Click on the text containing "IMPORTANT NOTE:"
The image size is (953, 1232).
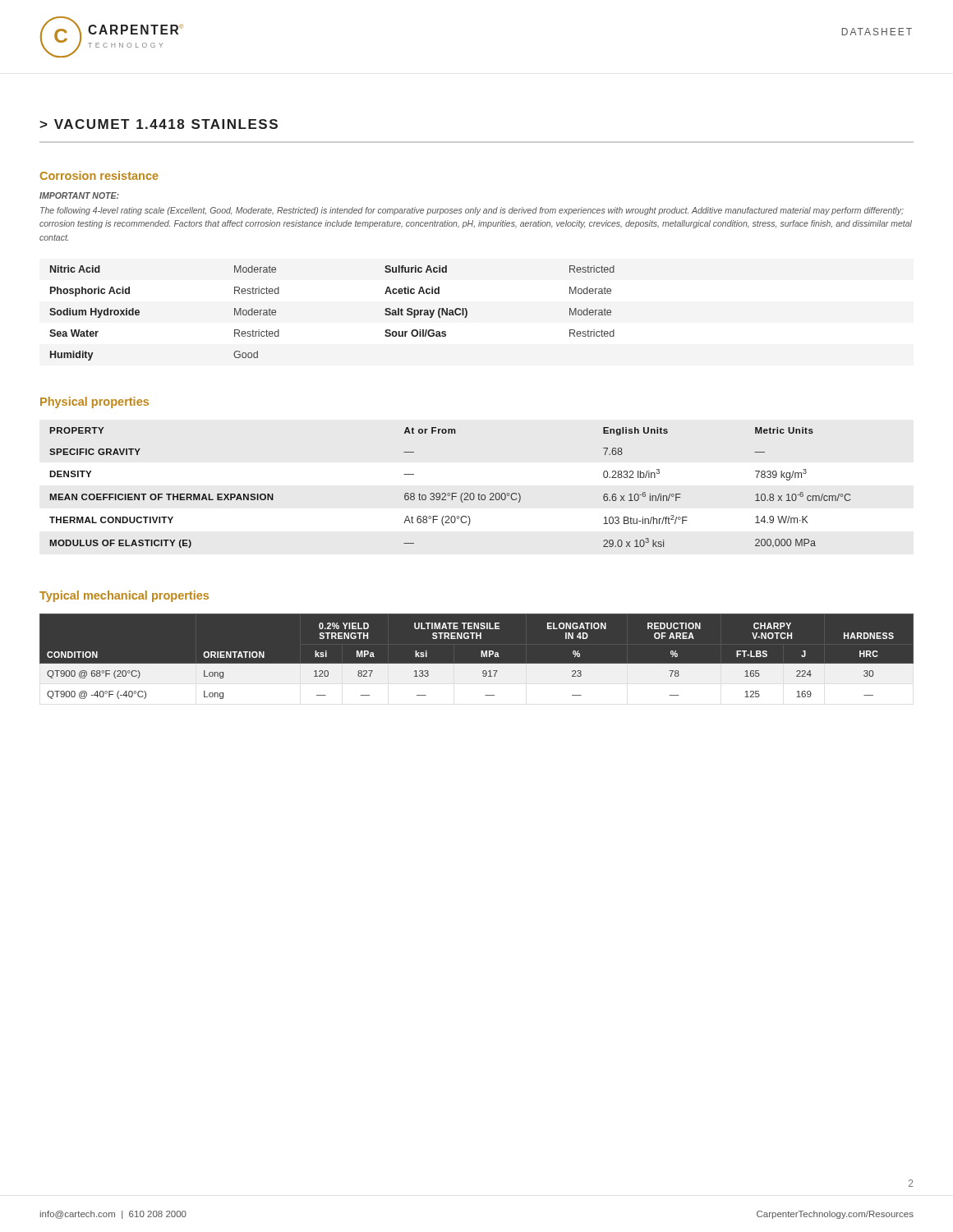point(79,196)
